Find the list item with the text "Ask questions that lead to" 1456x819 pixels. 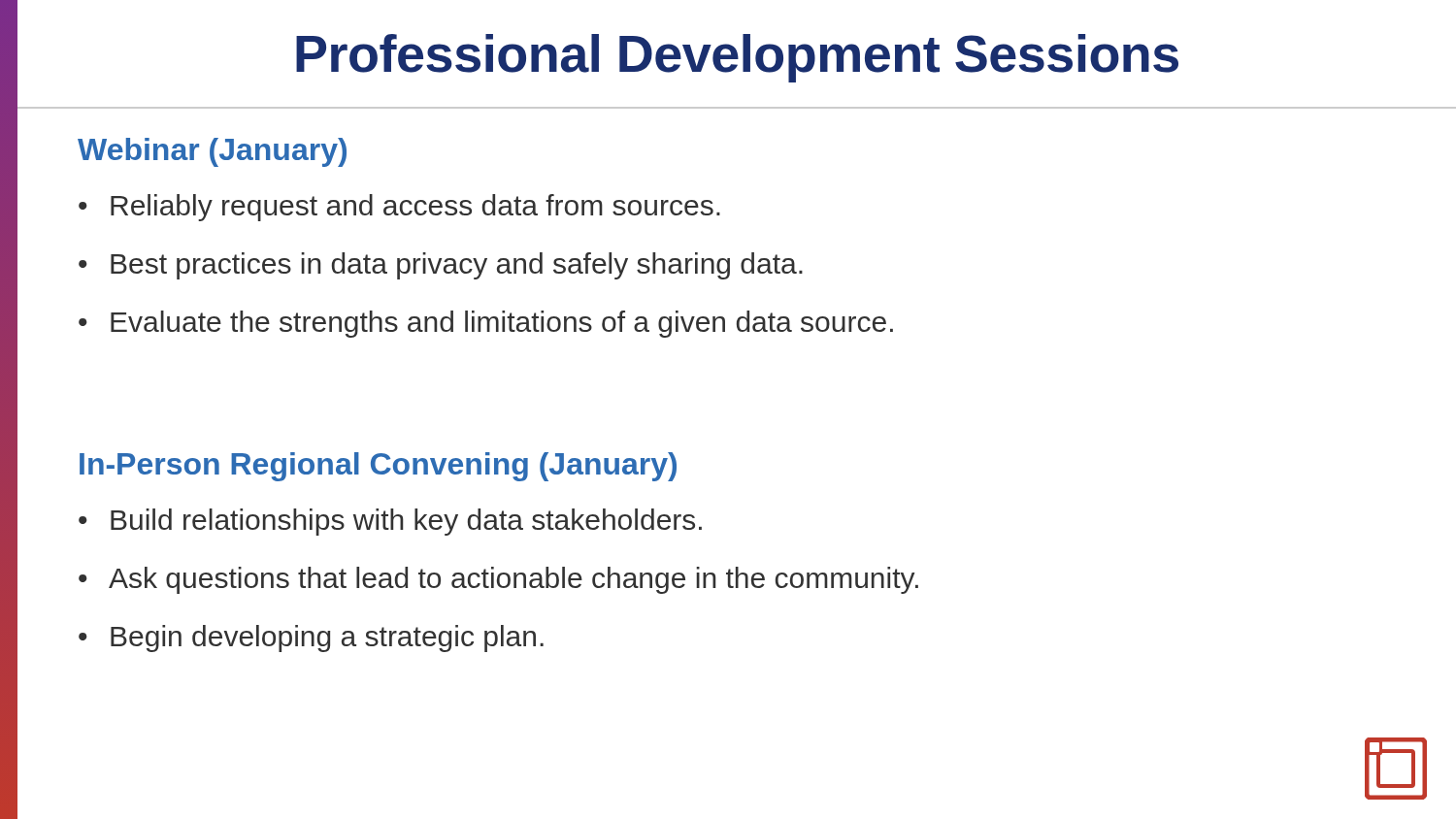click(515, 578)
